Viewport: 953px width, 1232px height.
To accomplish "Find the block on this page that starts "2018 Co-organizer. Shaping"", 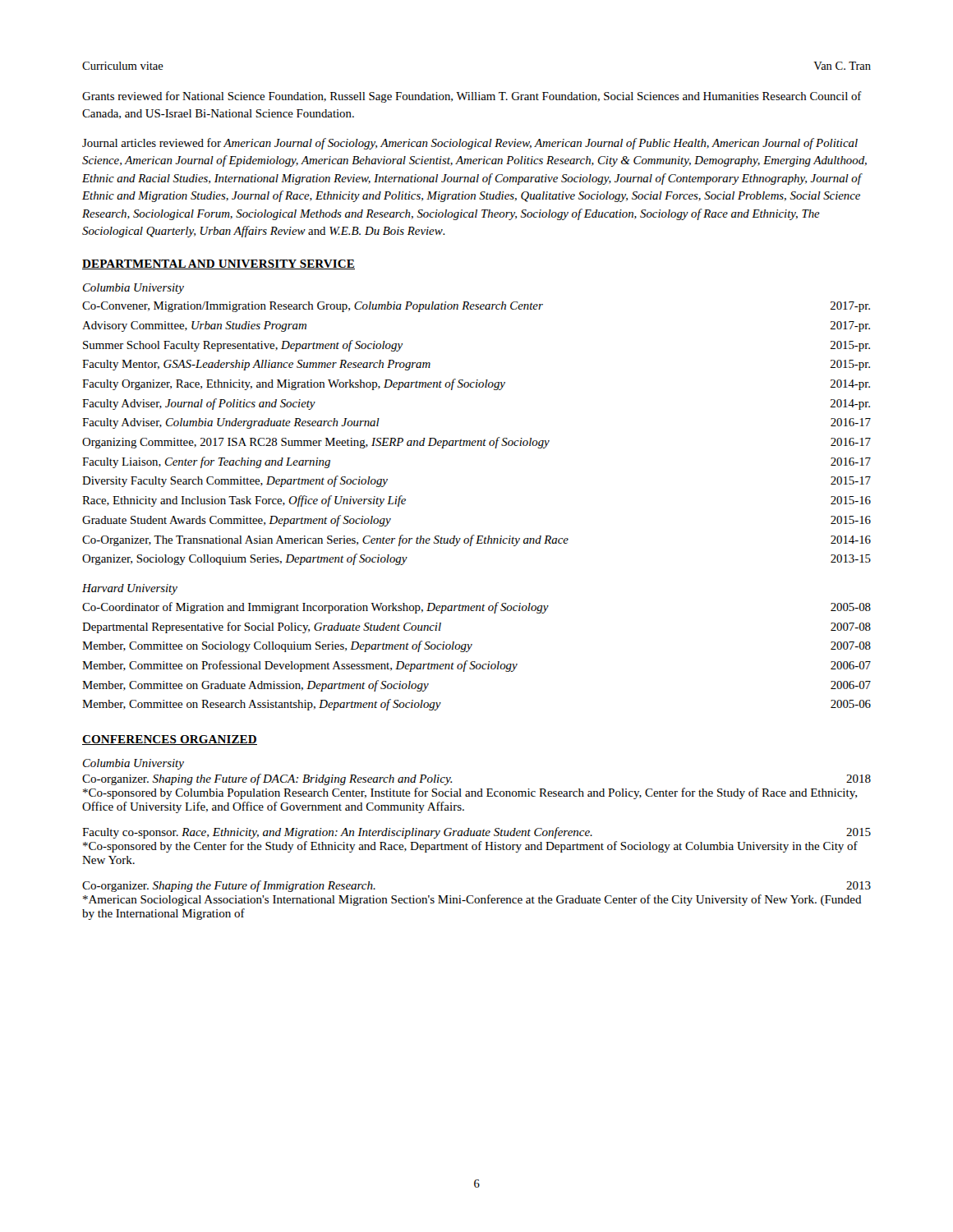I will pos(476,792).
